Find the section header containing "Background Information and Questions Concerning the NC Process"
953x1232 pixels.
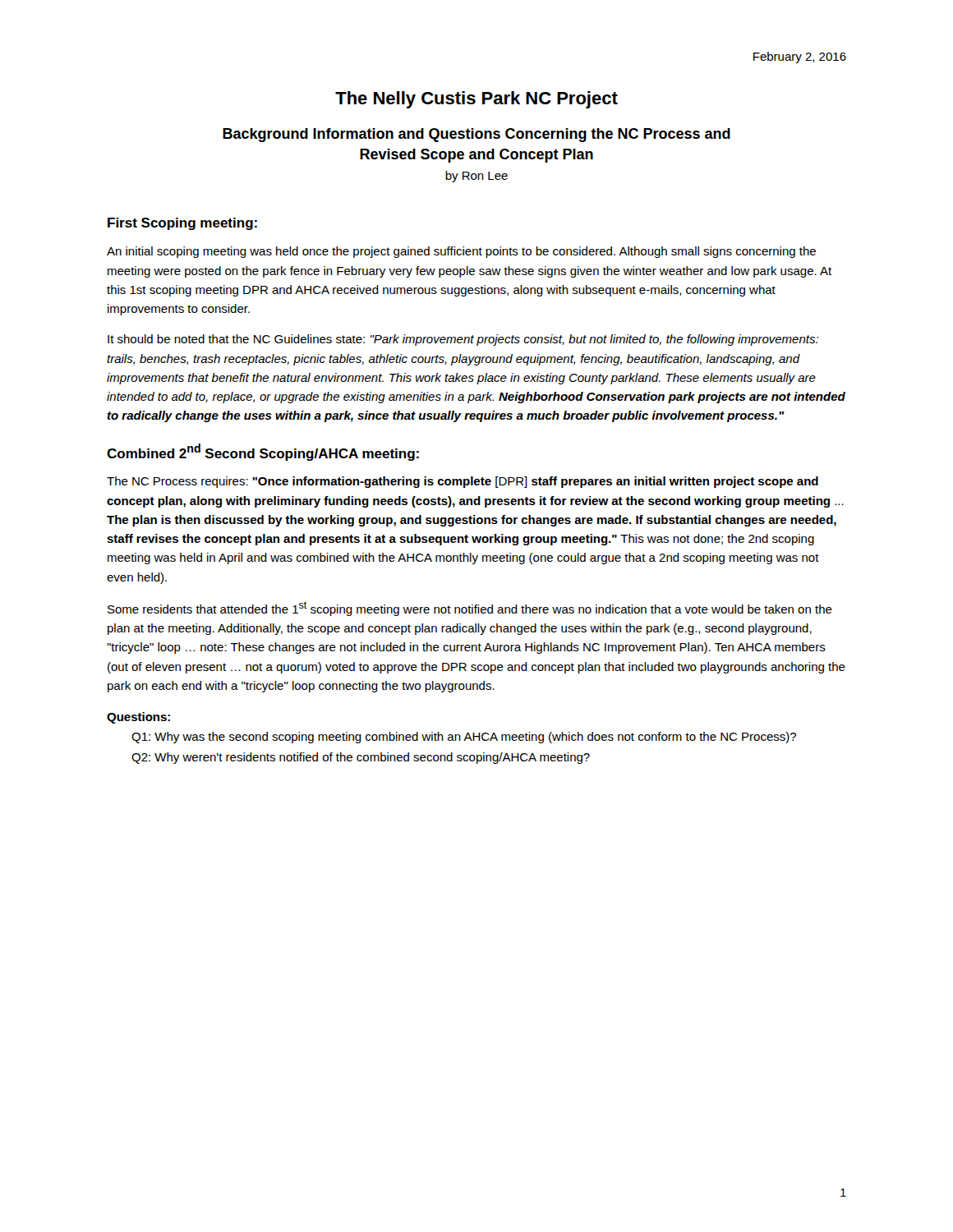tap(476, 153)
